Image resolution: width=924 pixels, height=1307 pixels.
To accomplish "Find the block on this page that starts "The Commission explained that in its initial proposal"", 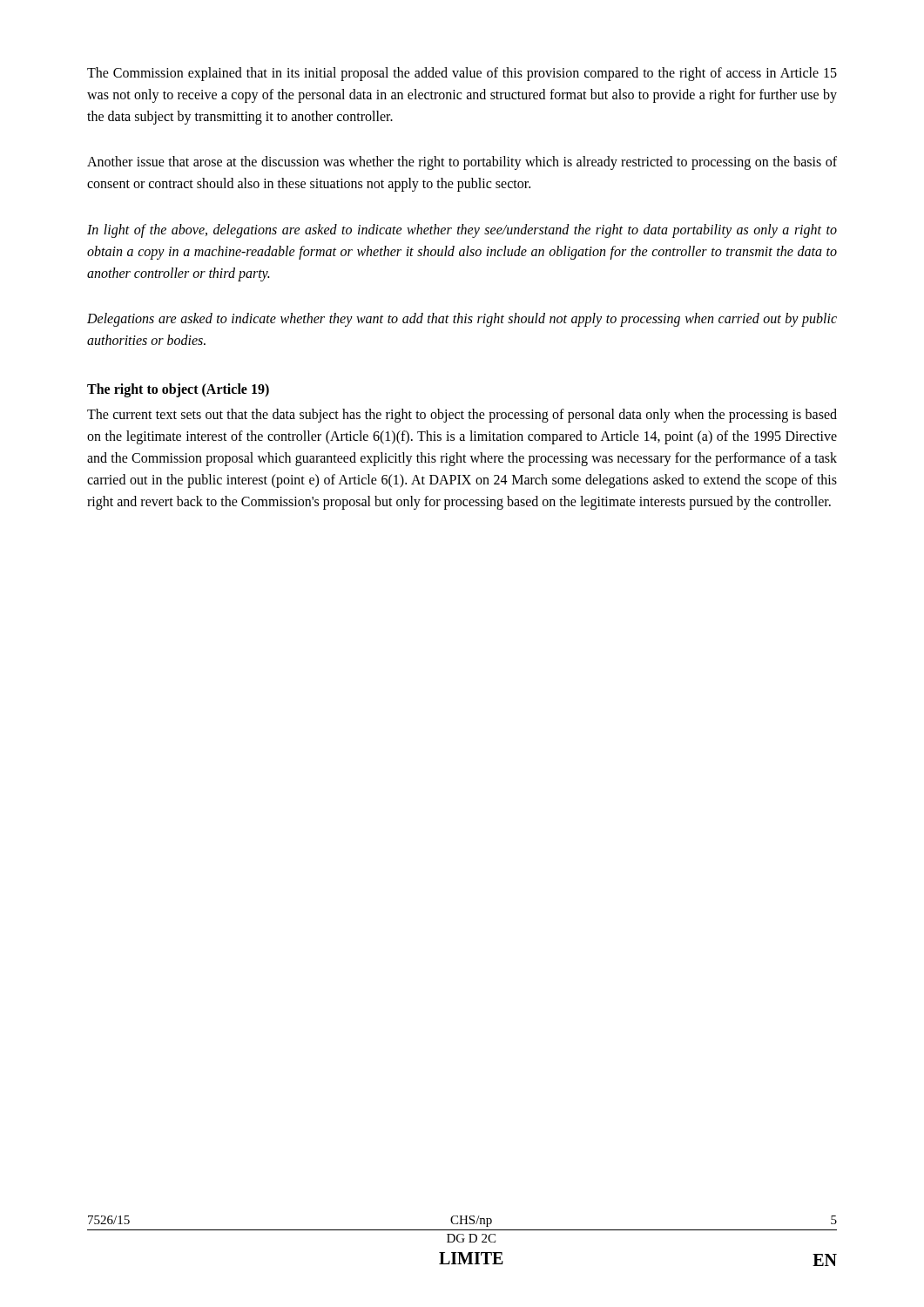I will point(462,94).
